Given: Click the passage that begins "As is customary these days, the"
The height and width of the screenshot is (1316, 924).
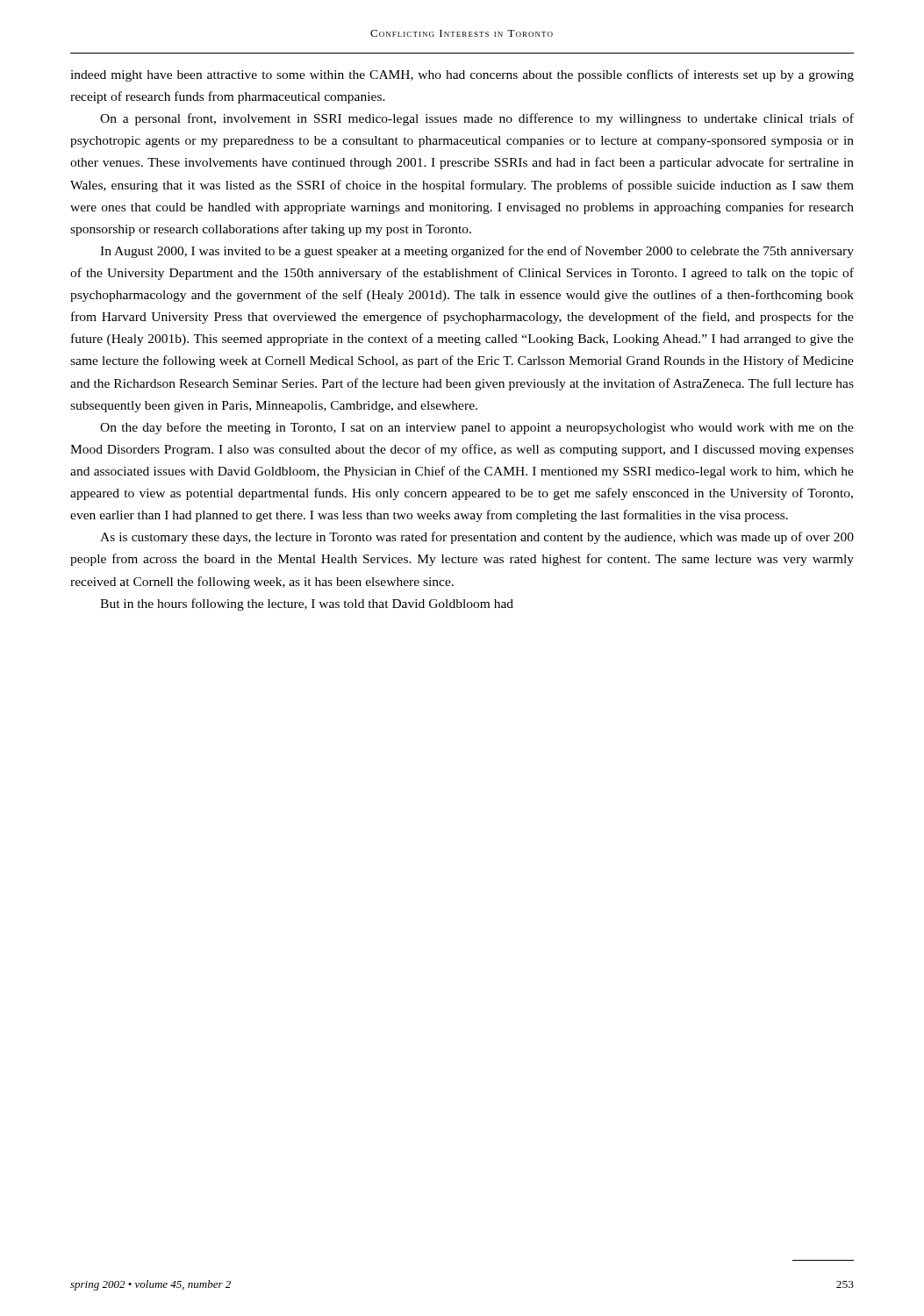Looking at the screenshot, I should tap(462, 559).
